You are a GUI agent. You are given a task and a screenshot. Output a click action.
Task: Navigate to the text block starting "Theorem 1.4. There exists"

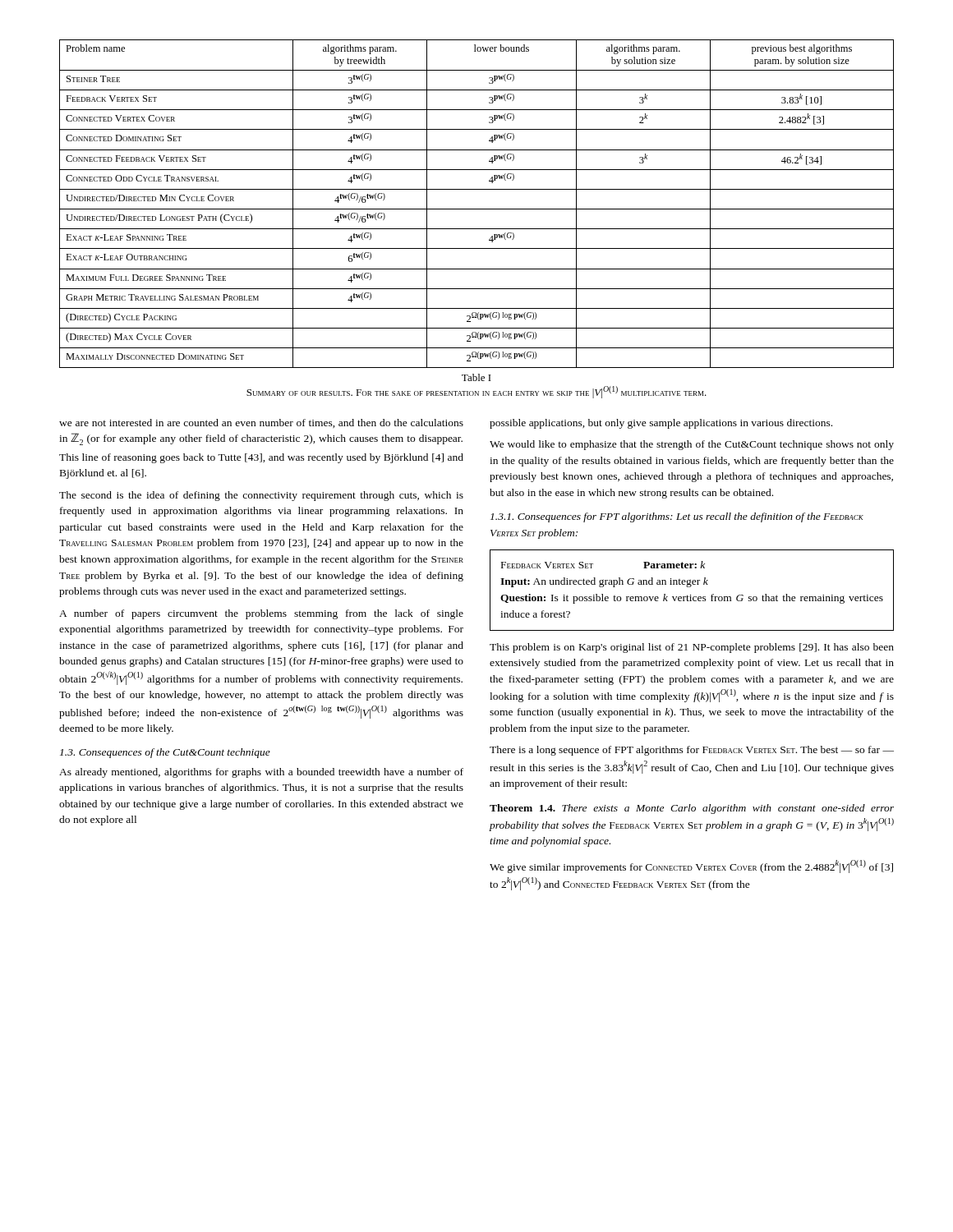pyautogui.click(x=692, y=824)
